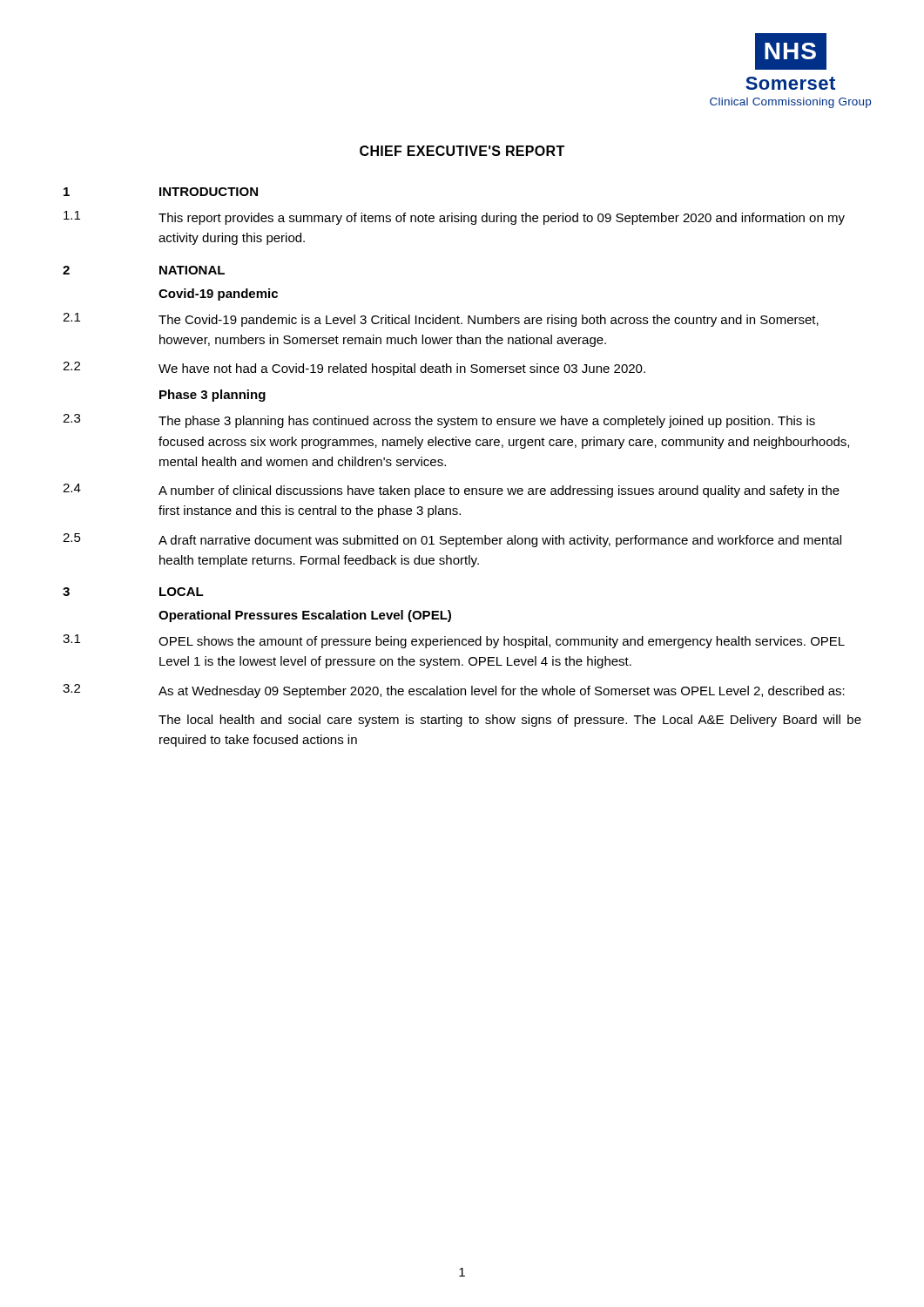Where is the passage that starts "The local health and social care"?

tap(510, 729)
